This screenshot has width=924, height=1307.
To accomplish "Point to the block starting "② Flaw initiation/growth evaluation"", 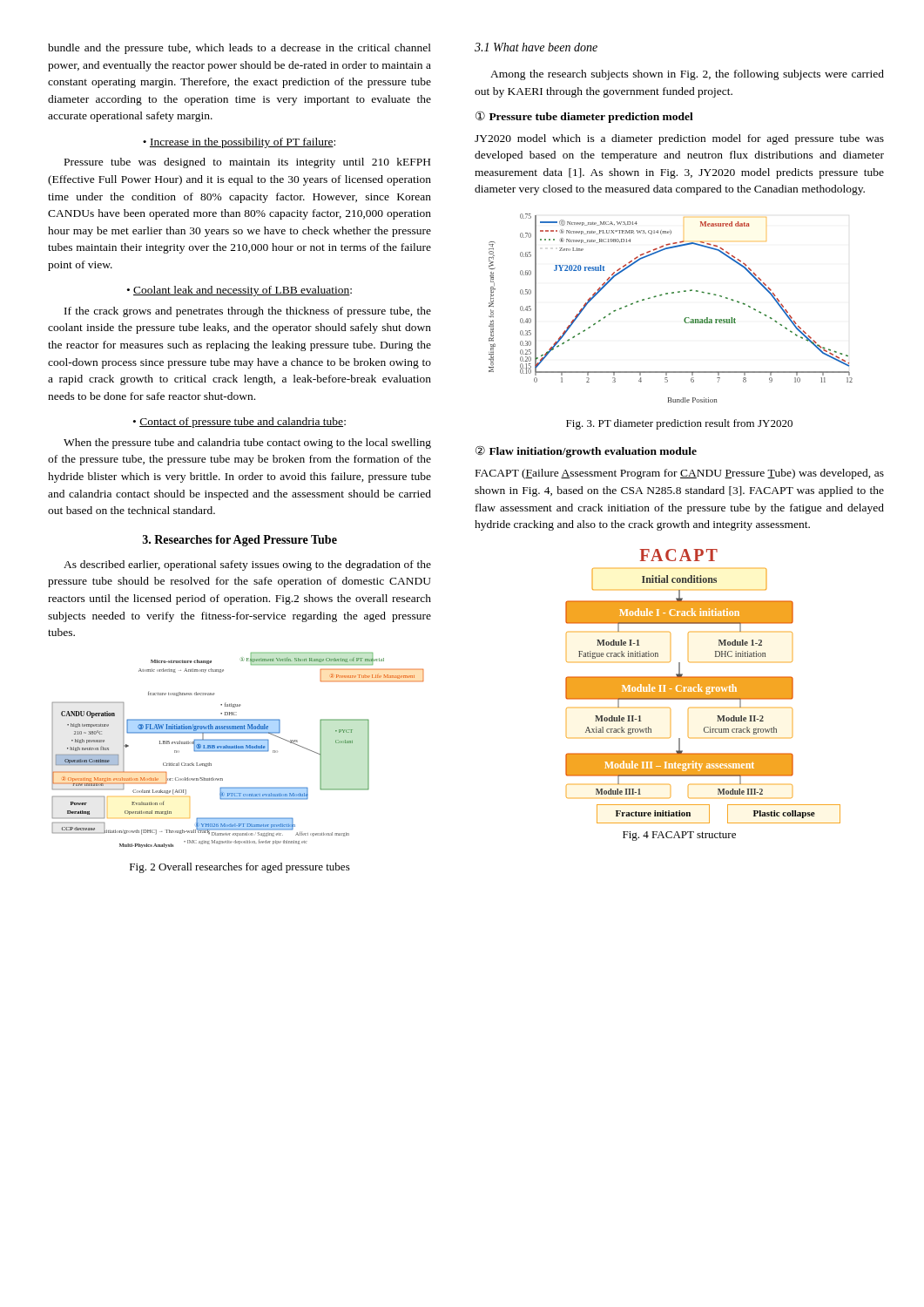I will coord(586,451).
